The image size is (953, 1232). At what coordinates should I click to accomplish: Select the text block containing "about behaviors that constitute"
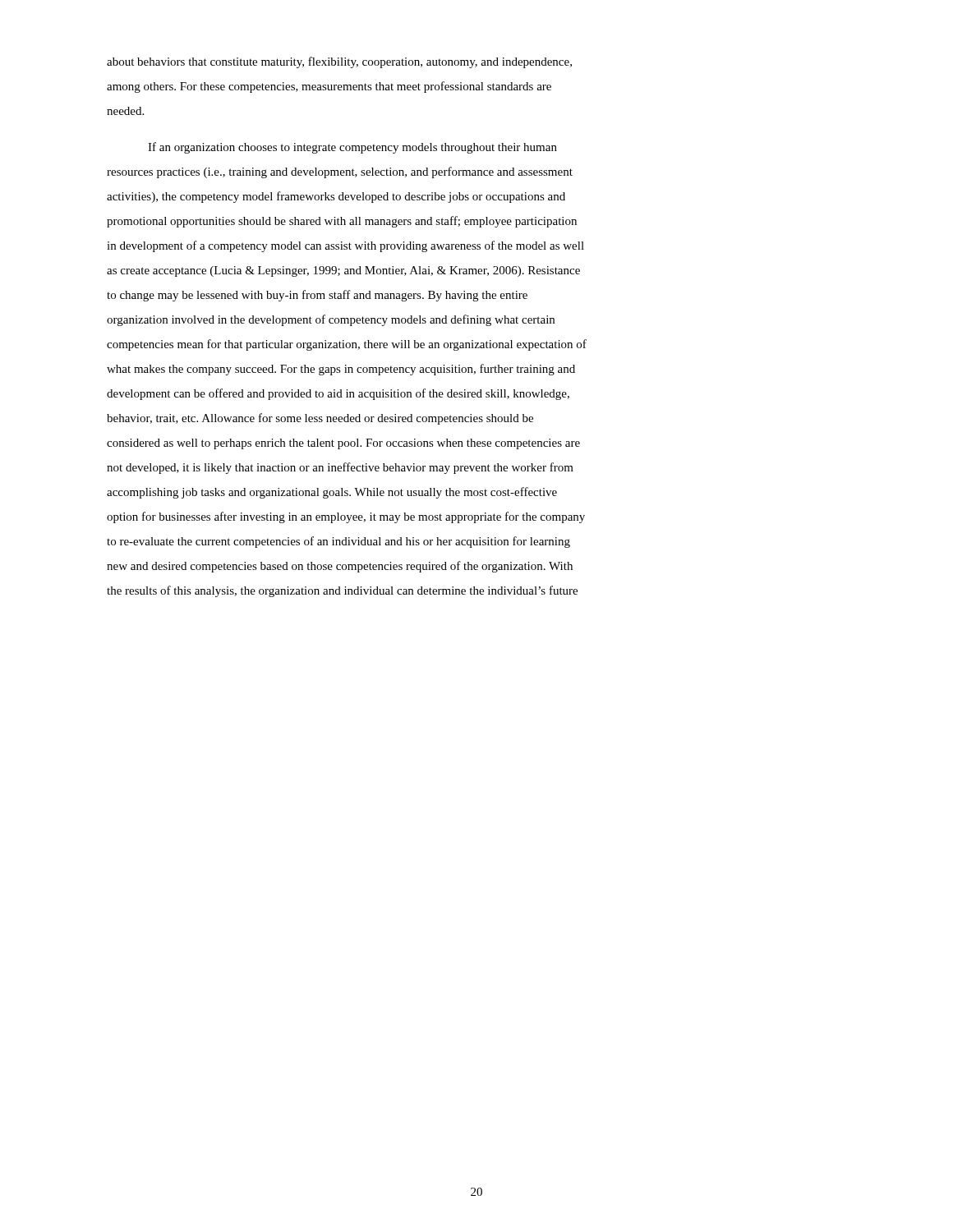pos(476,86)
